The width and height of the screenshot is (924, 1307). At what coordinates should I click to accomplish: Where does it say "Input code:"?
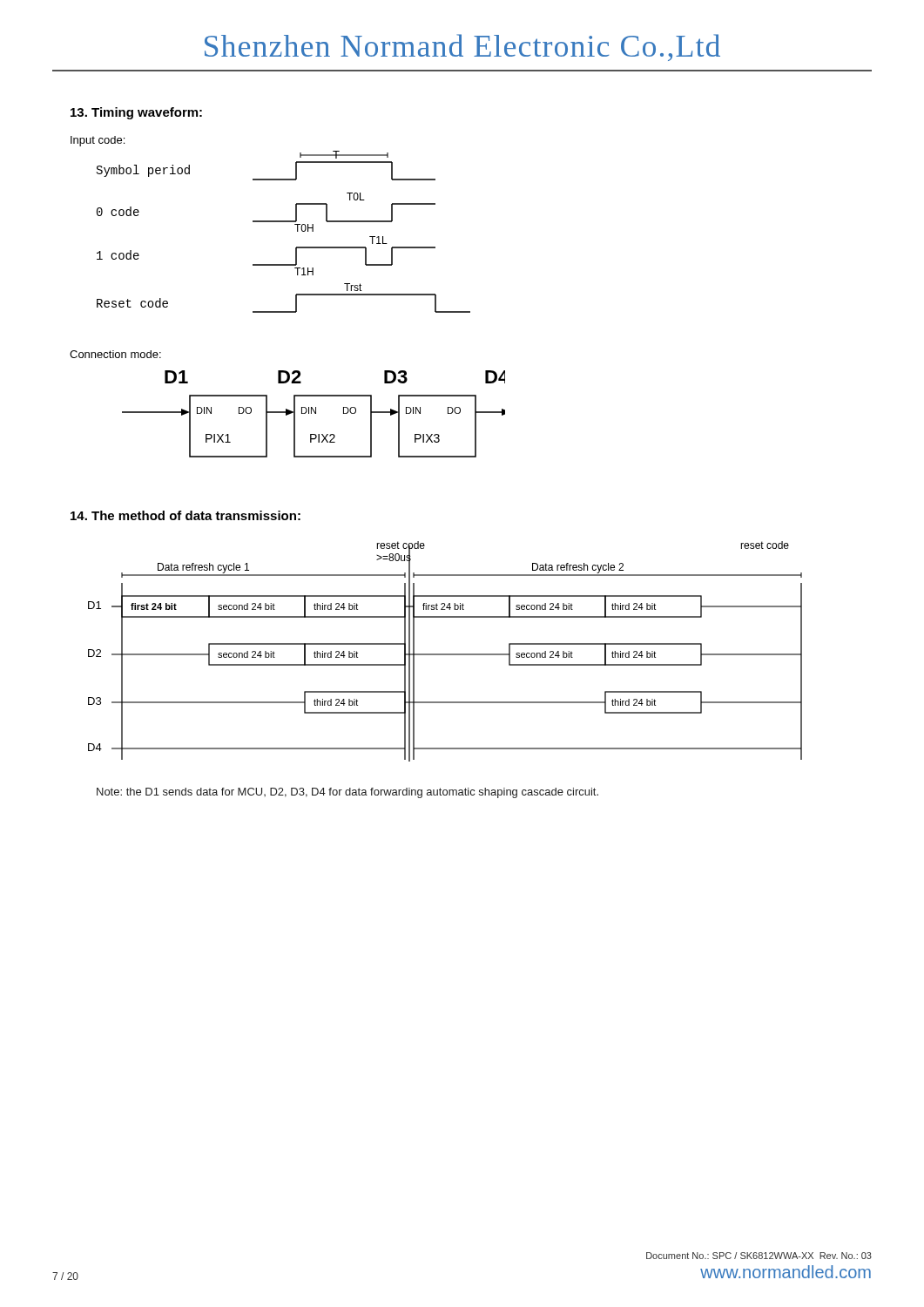(x=98, y=140)
